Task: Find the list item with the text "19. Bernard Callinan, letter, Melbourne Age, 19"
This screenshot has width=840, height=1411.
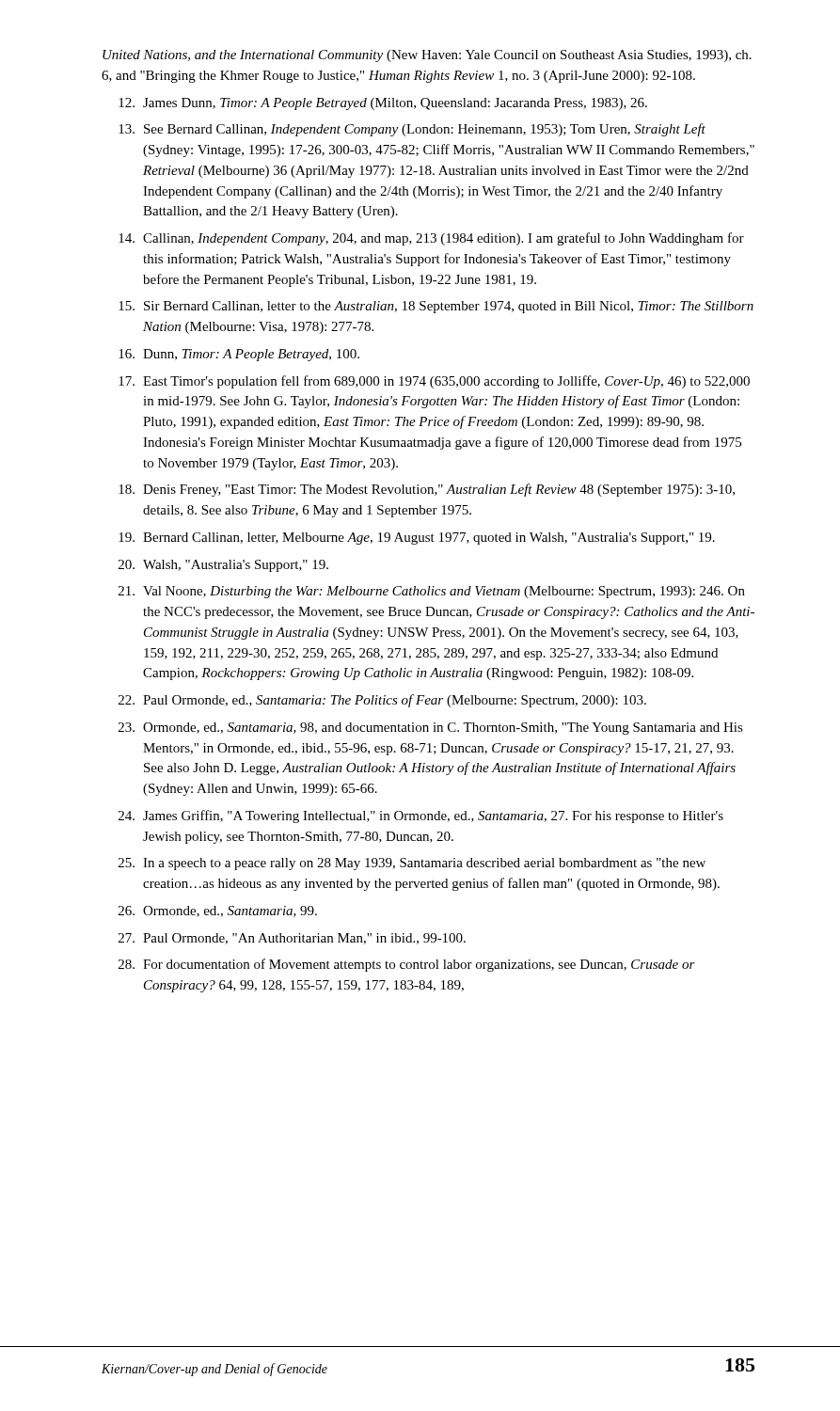Action: 428,538
